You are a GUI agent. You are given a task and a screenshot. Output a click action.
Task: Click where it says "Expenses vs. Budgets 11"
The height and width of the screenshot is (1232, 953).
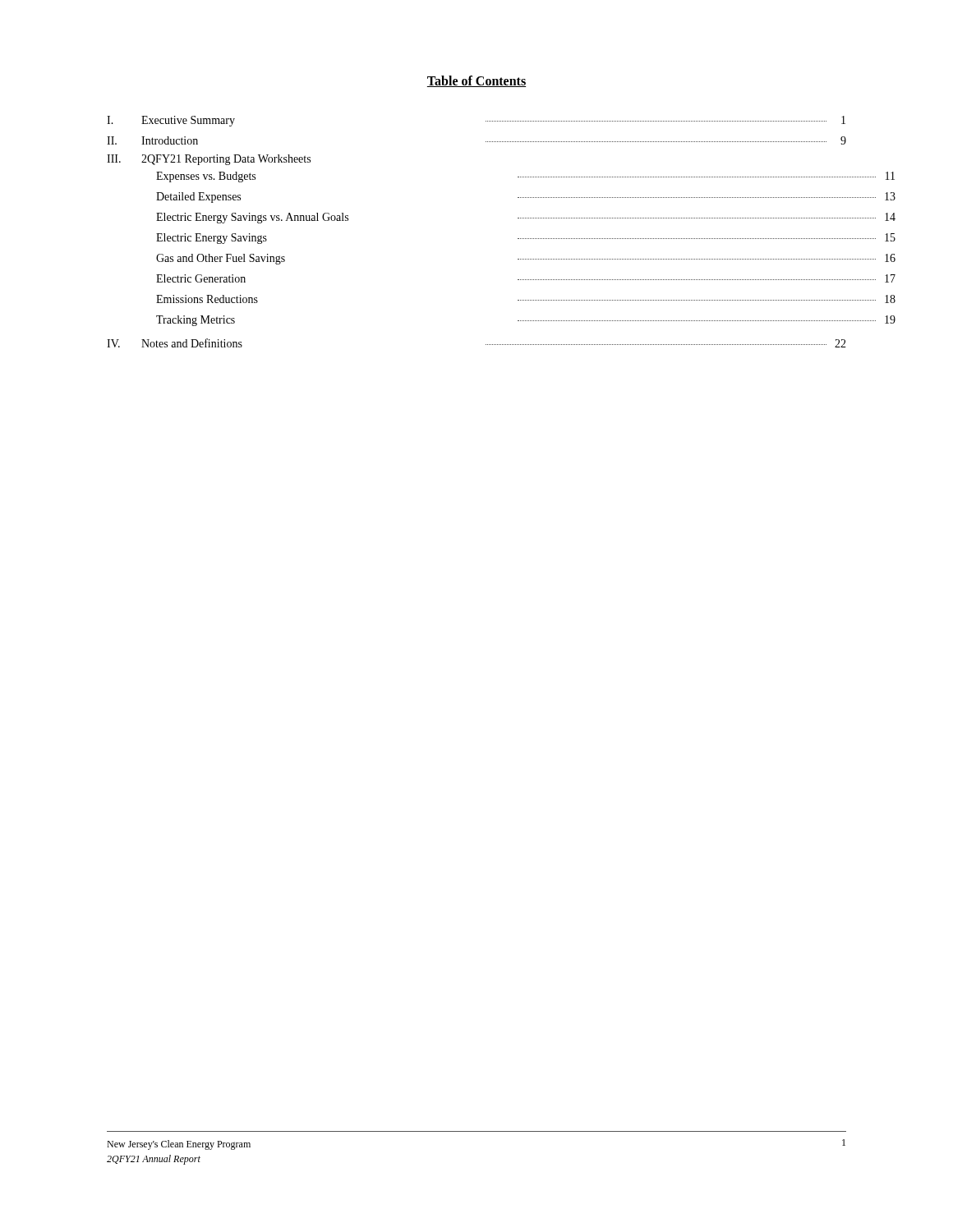click(526, 175)
